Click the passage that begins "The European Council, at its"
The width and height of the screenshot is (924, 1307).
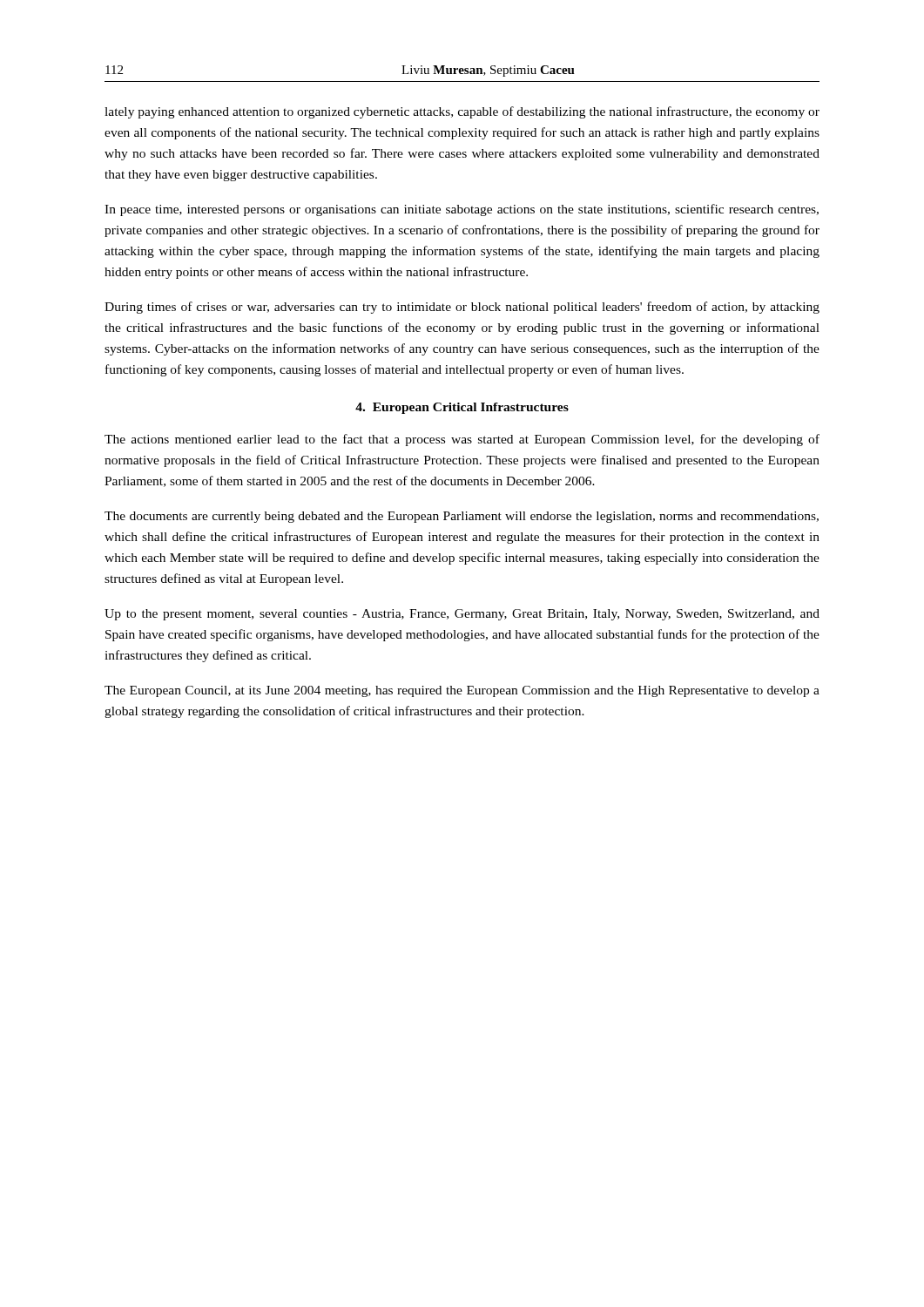tap(462, 700)
